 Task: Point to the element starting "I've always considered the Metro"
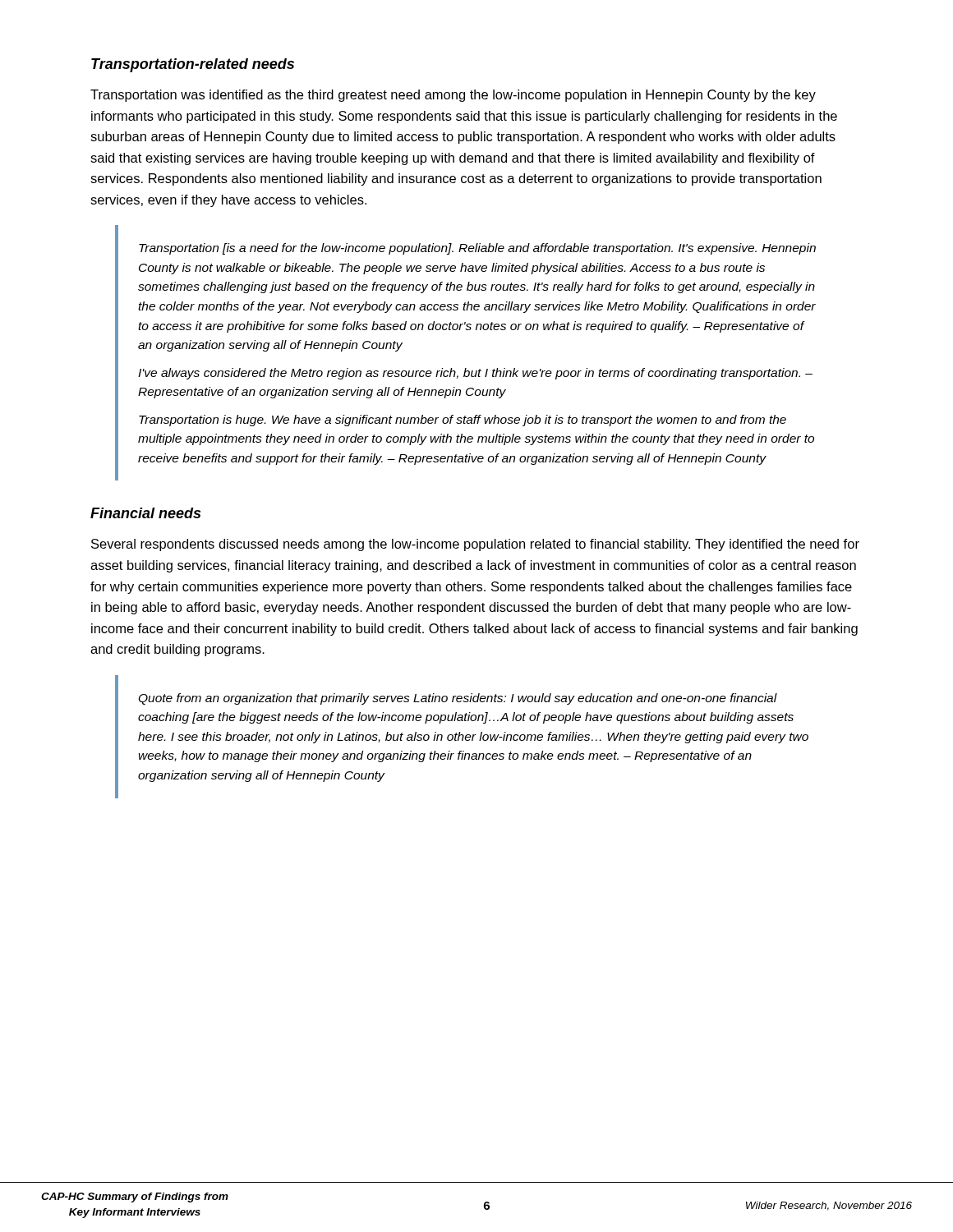pos(475,382)
